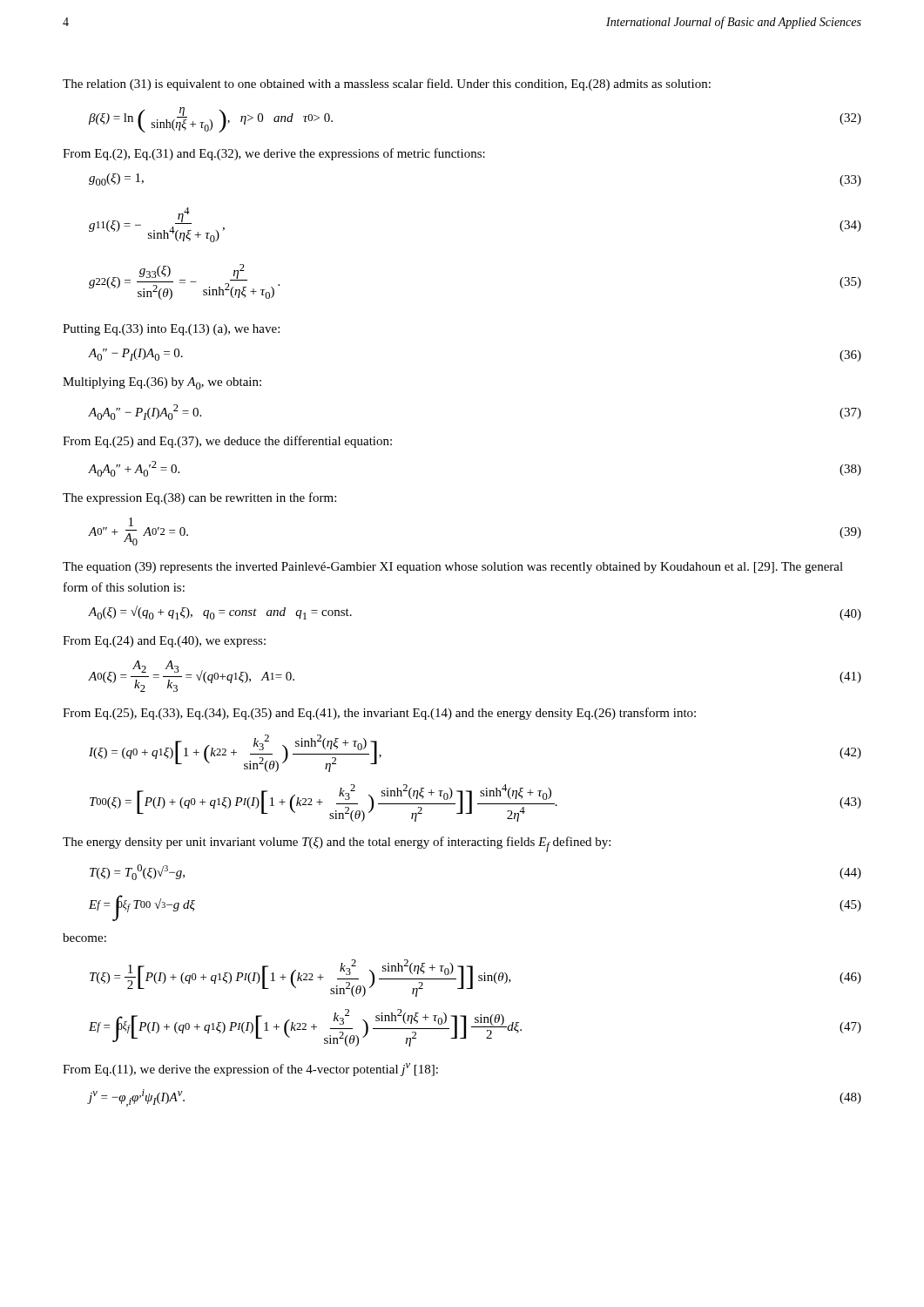Navigate to the text starting "From Eq.(2), Eq.(31)"
Viewport: 924px width, 1307px height.
(x=274, y=153)
